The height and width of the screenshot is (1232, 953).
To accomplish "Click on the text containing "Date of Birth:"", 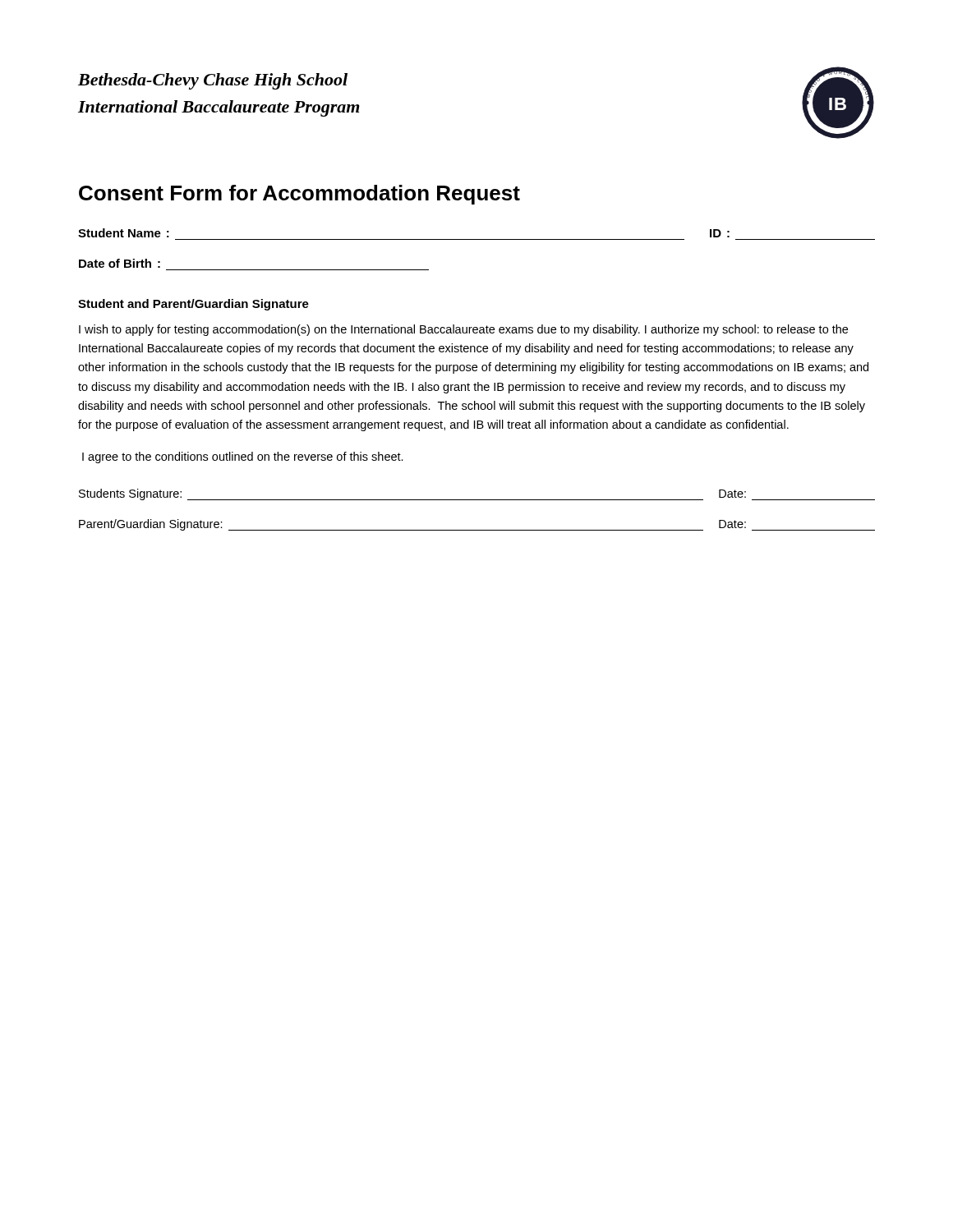I will (253, 262).
